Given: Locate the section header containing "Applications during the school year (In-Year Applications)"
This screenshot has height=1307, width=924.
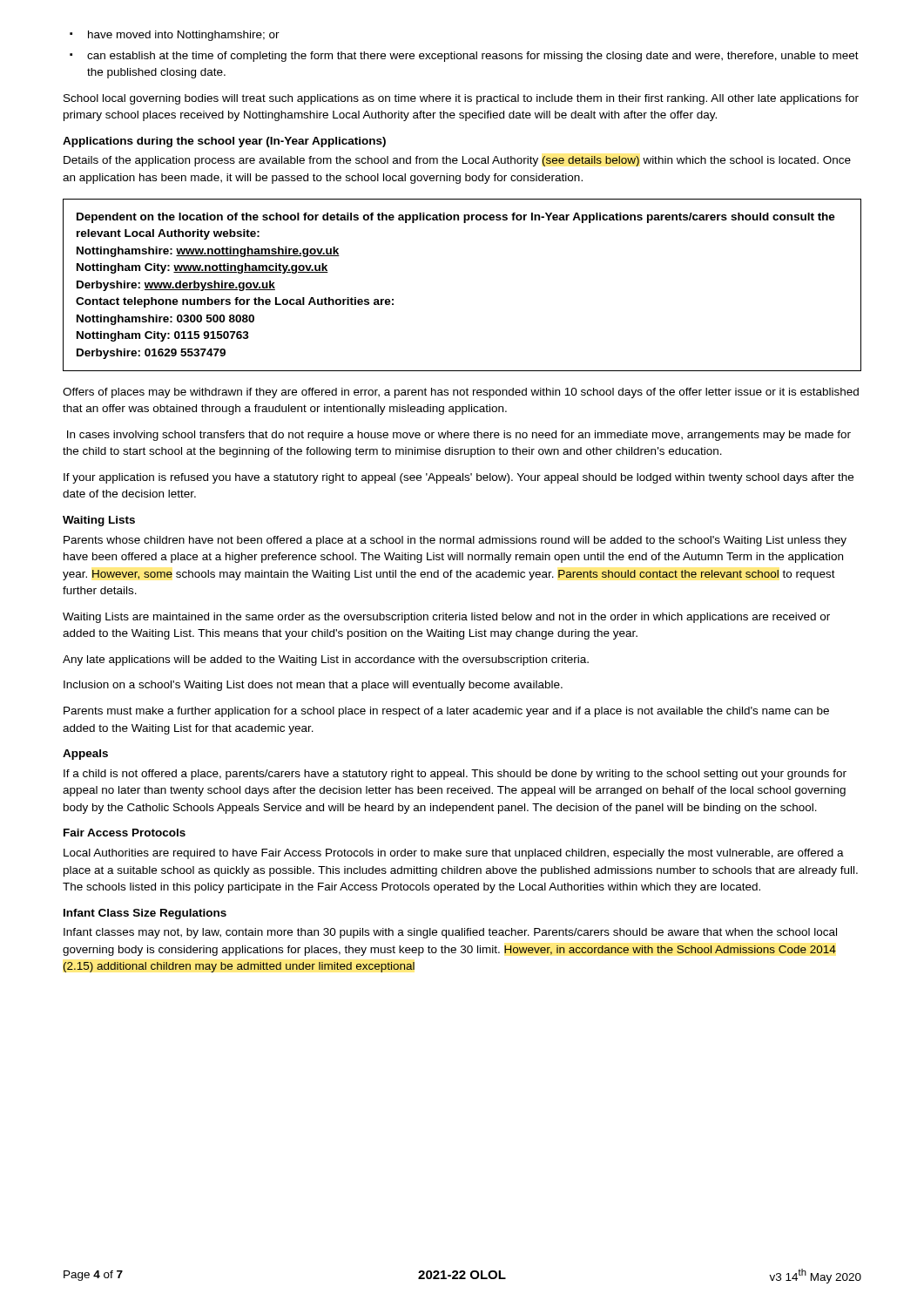Looking at the screenshot, I should [x=224, y=142].
